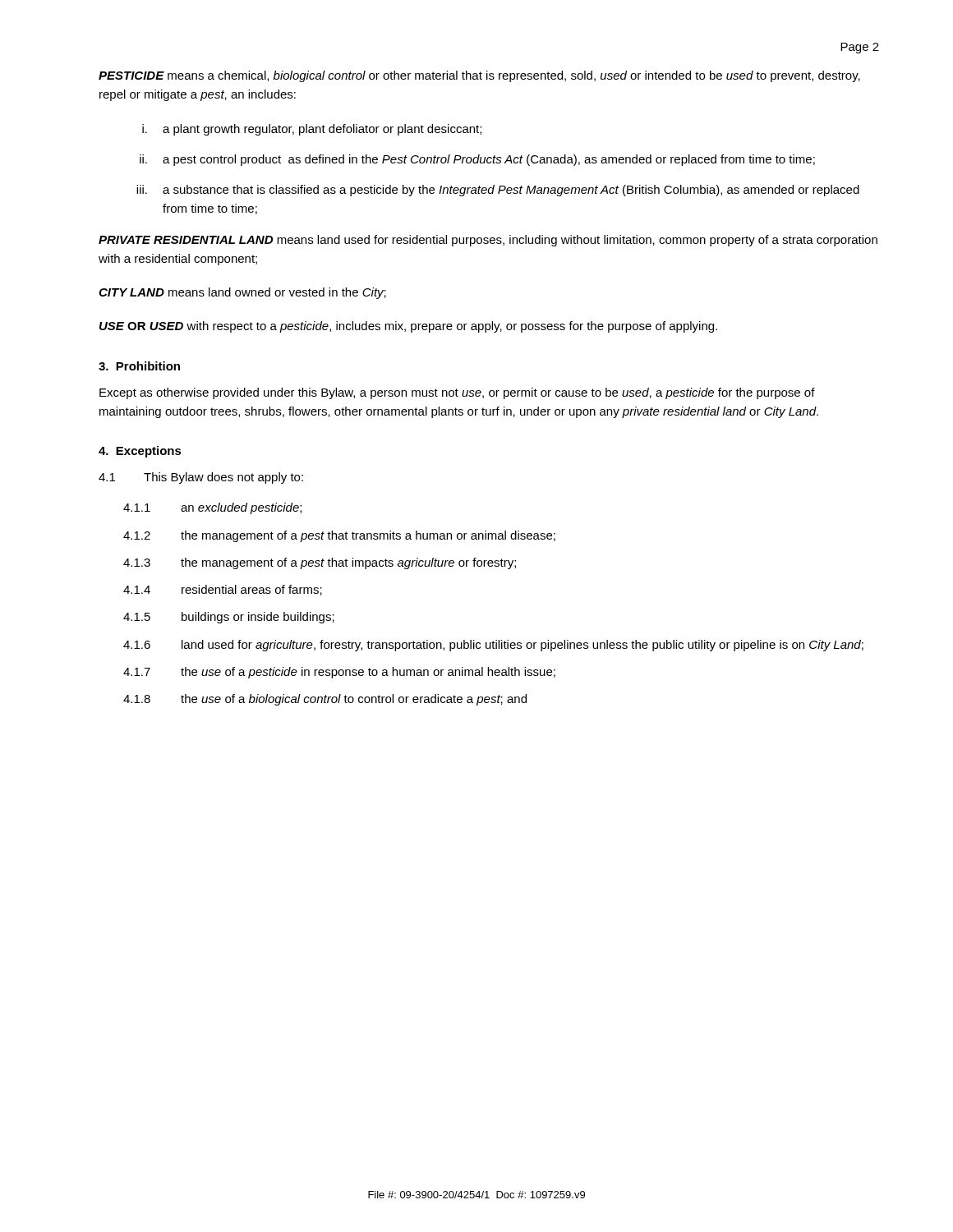
Task: Navigate to the text block starting "3. Prohibition"
Action: click(x=140, y=365)
